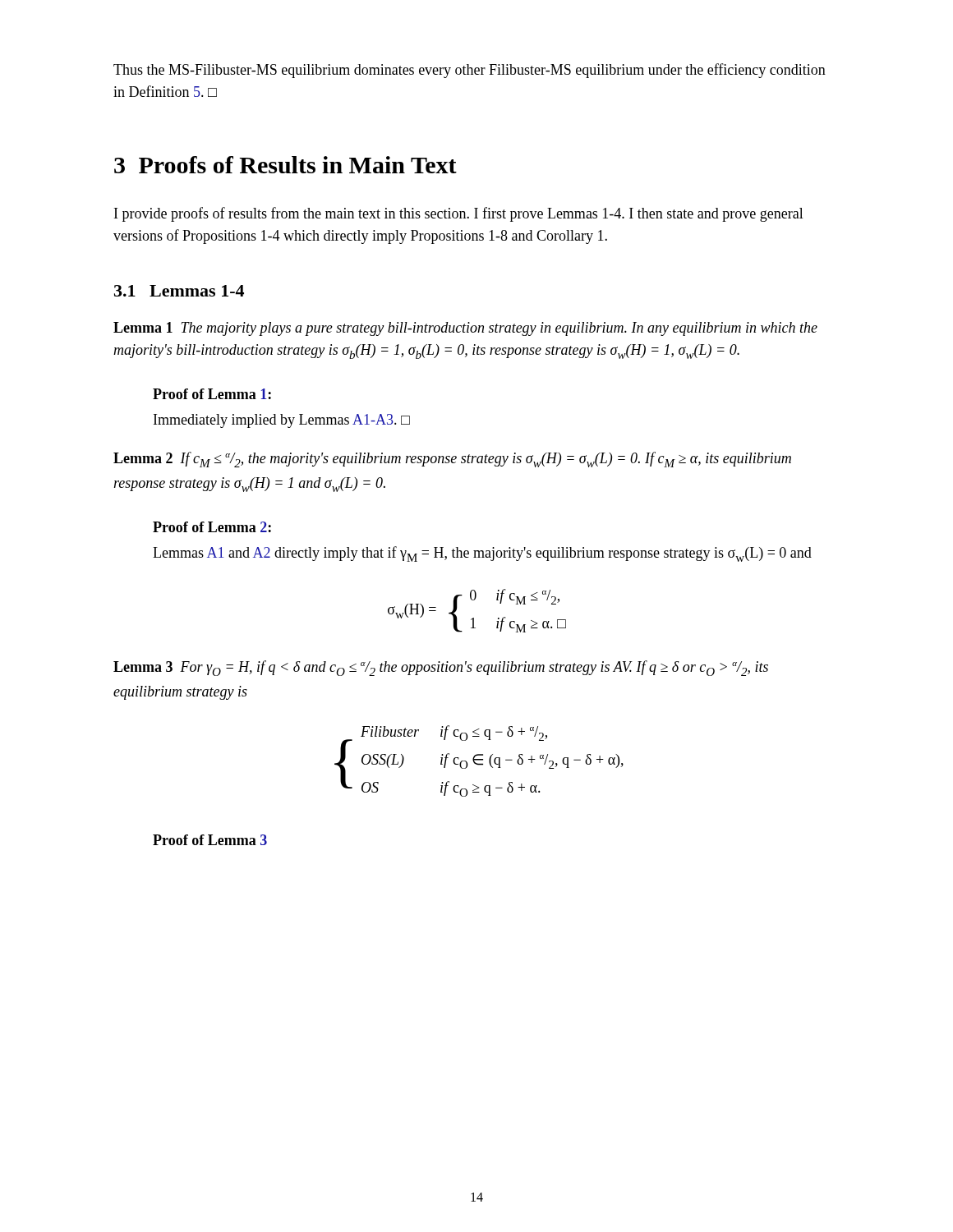Locate the text block with the text "Thus the MS-Filibuster-MS equilibrium dominates"

476,81
